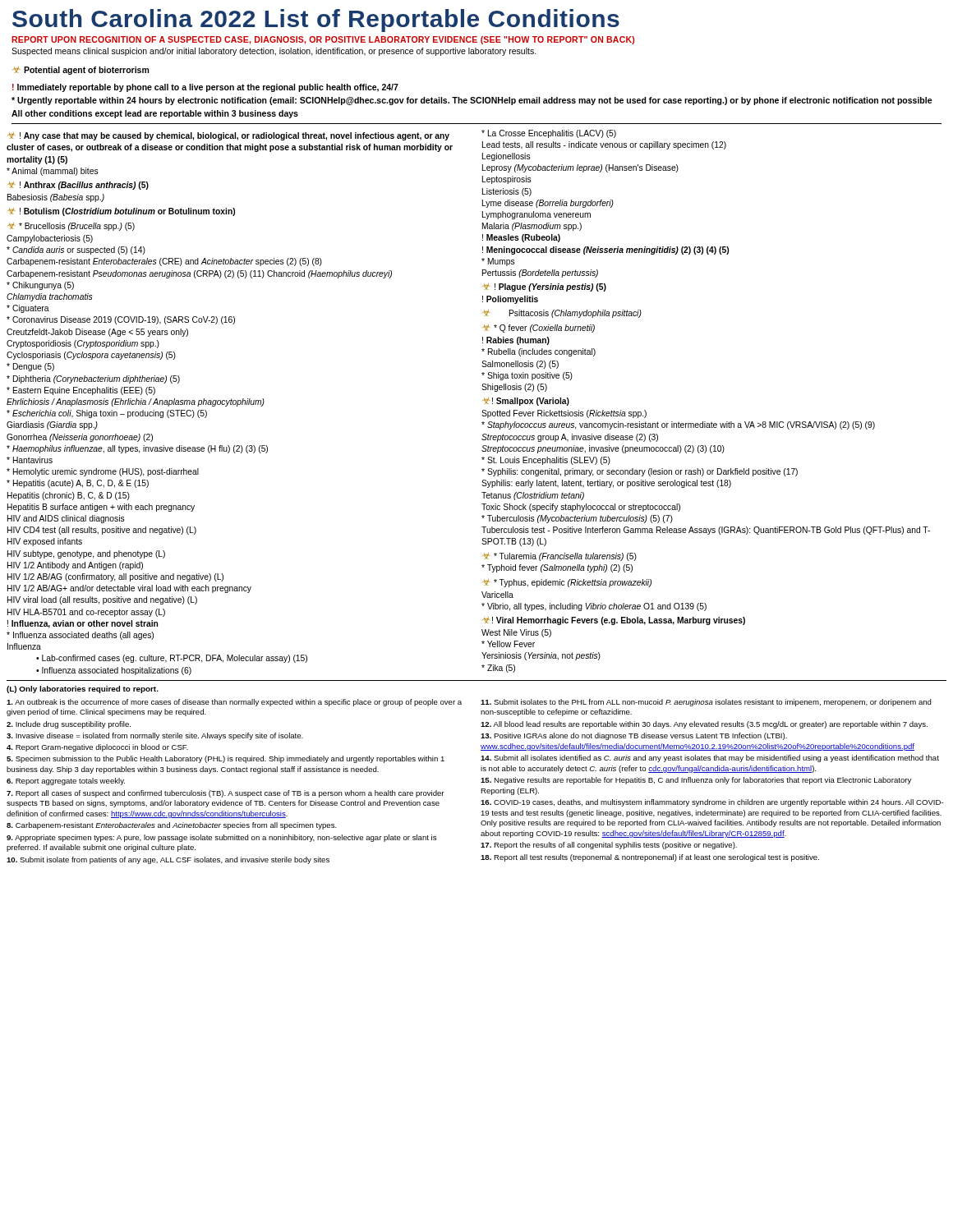The height and width of the screenshot is (1232, 953).
Task: Point to the text block starting "Malaria (Plasmodium spp.)"
Action: [532, 226]
